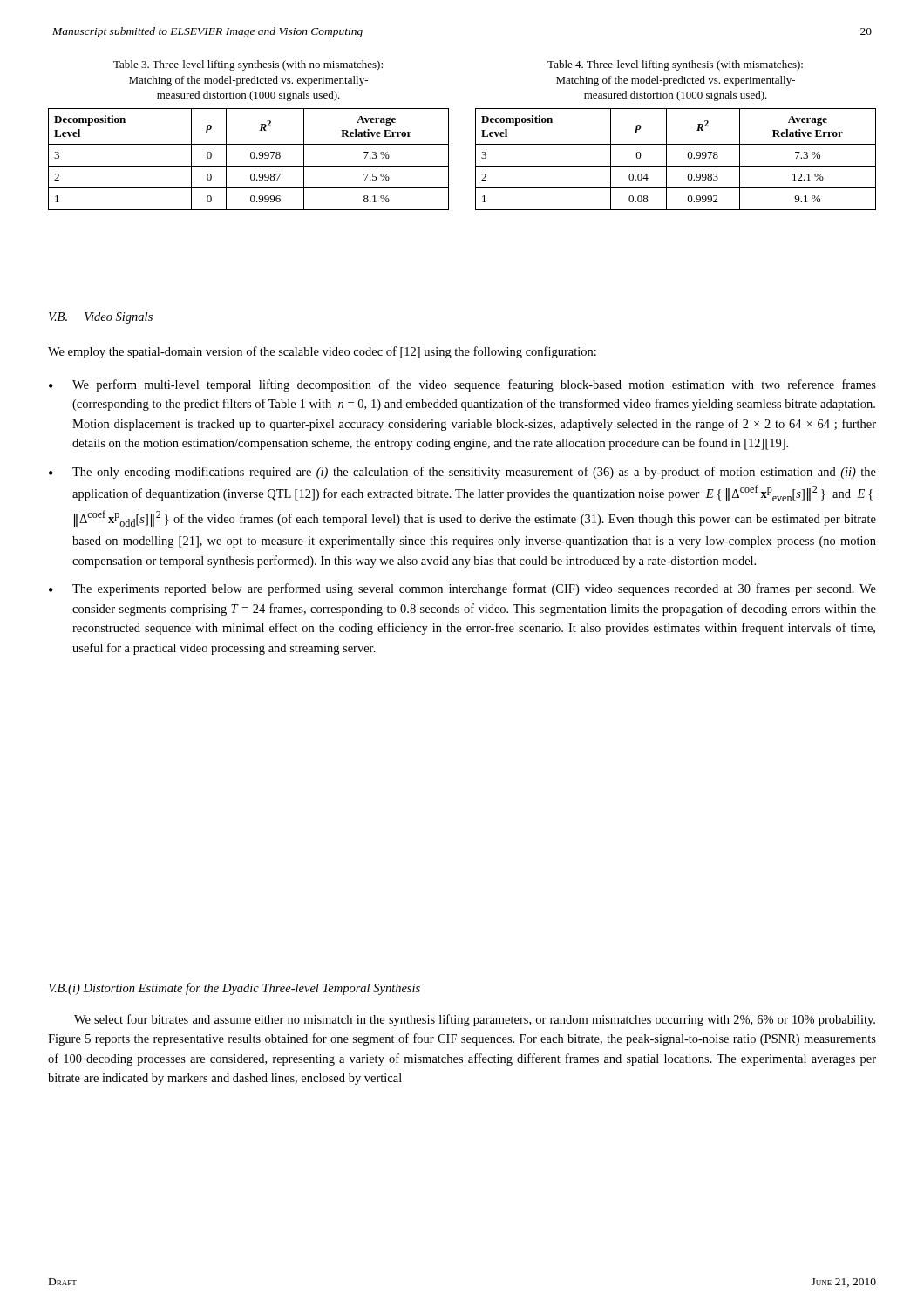Find the block on this page that starts "• We perform multi-level temporal lifting"

click(x=462, y=414)
